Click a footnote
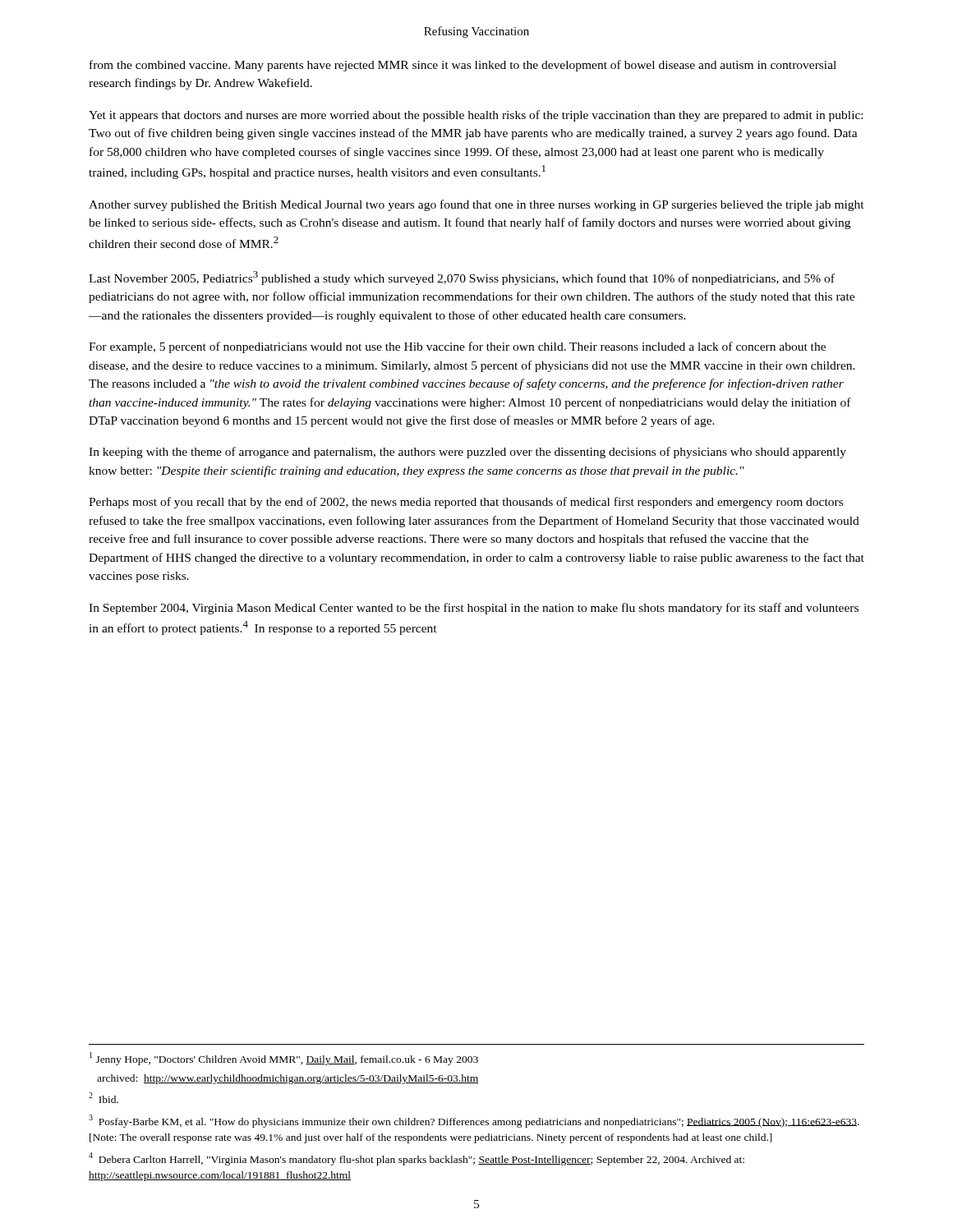This screenshot has height=1232, width=953. point(476,1117)
